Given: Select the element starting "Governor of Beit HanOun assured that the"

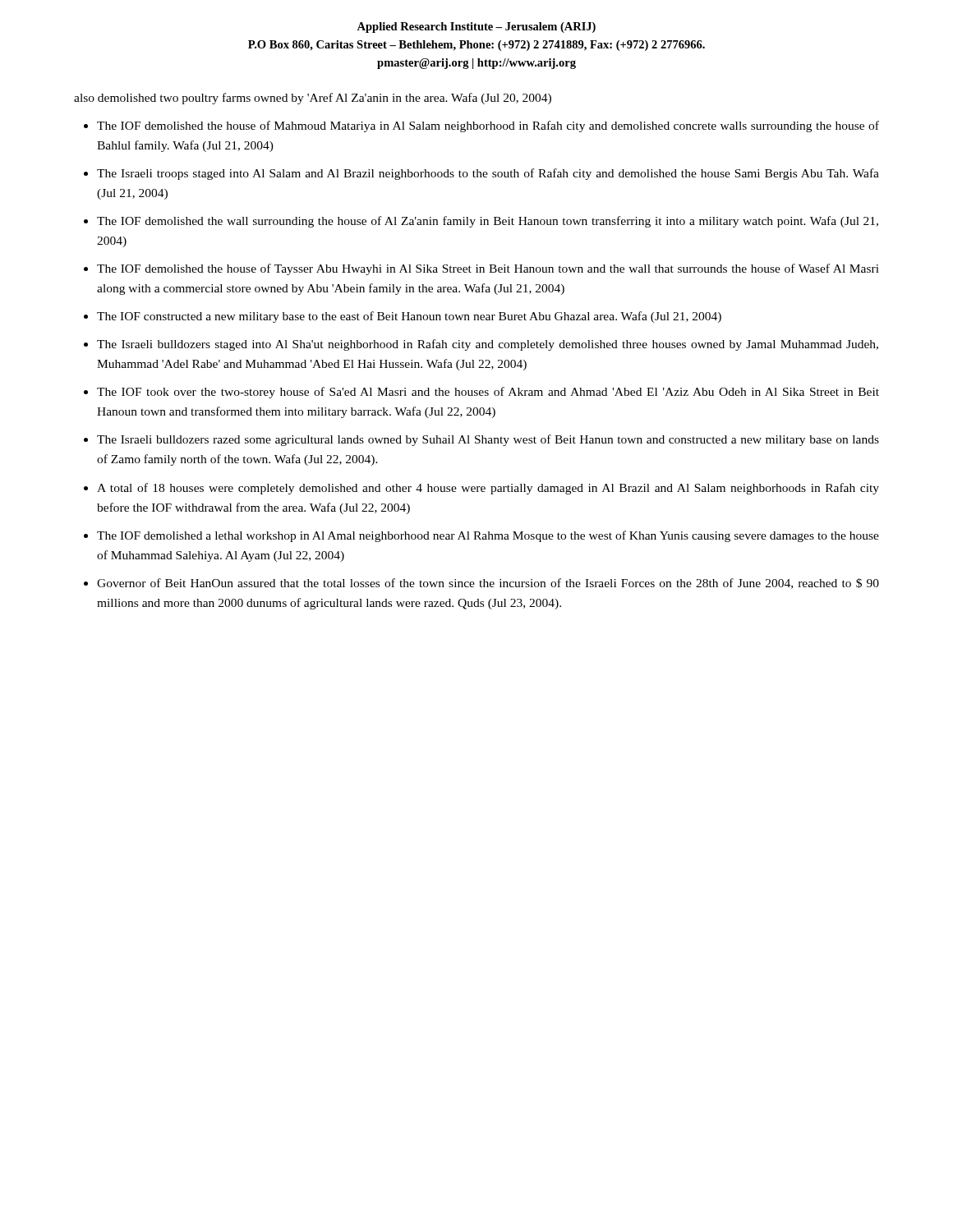Looking at the screenshot, I should click(488, 592).
